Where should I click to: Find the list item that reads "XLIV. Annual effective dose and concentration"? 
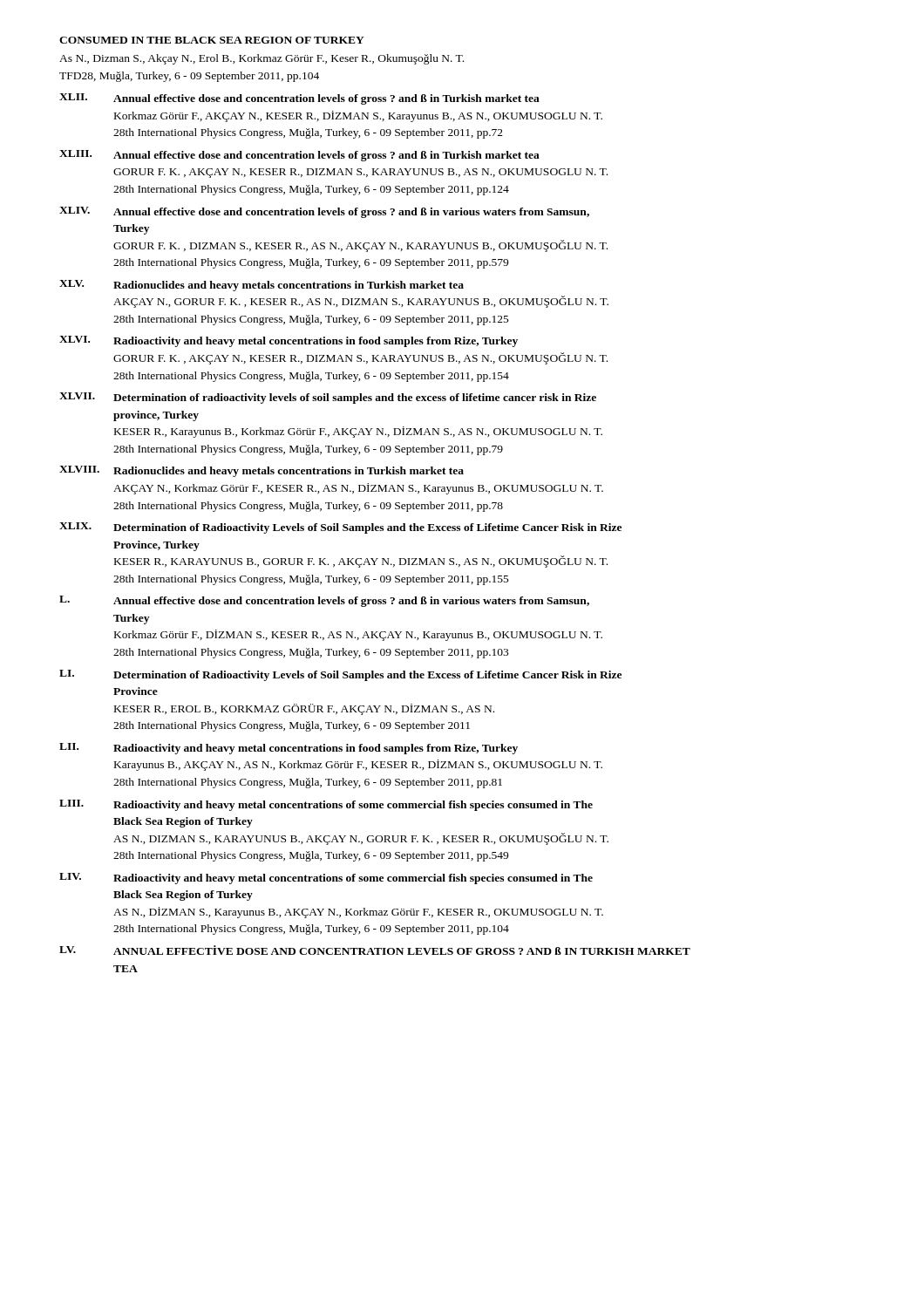tap(462, 237)
